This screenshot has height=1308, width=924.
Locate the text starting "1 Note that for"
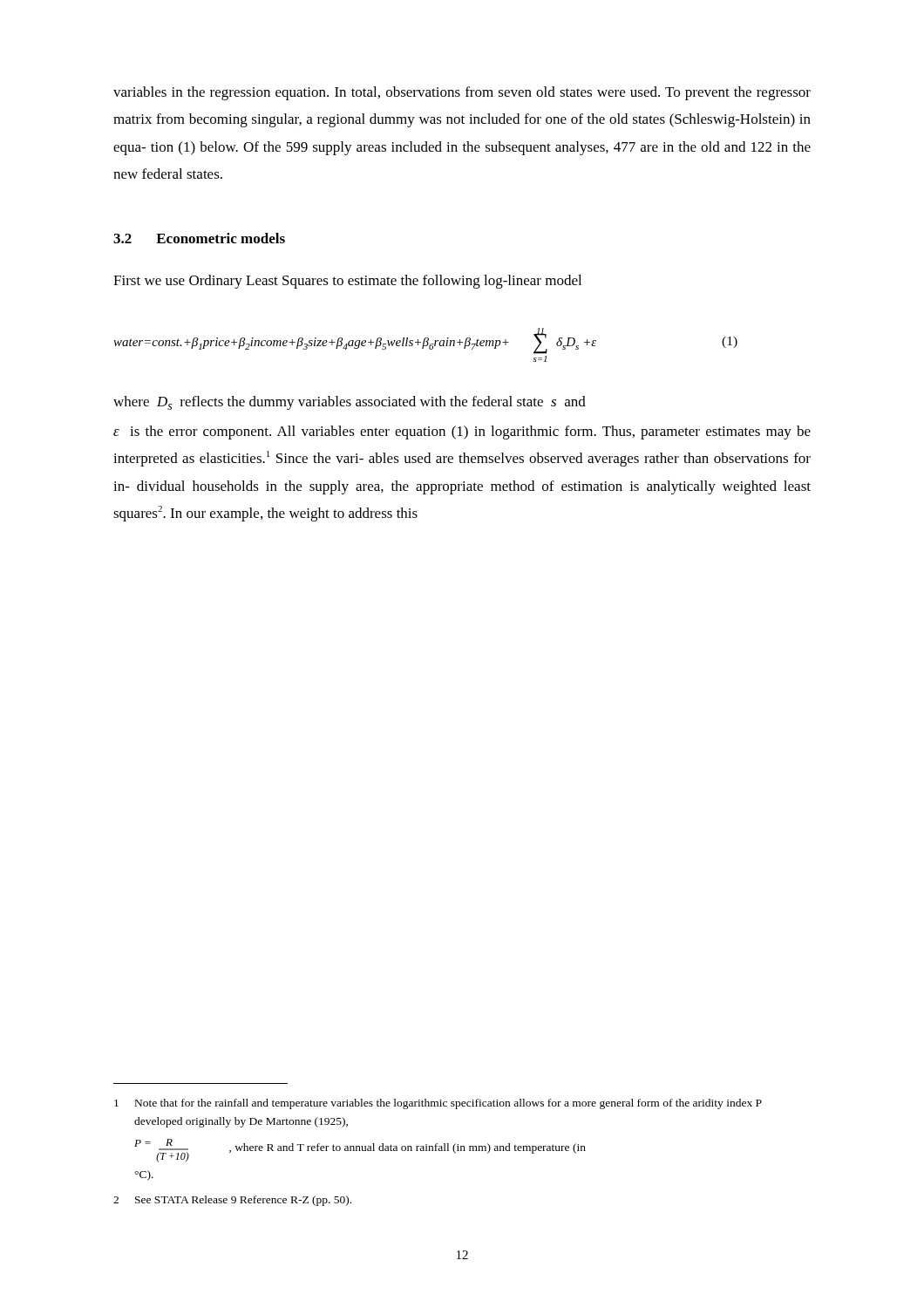[x=462, y=1139]
